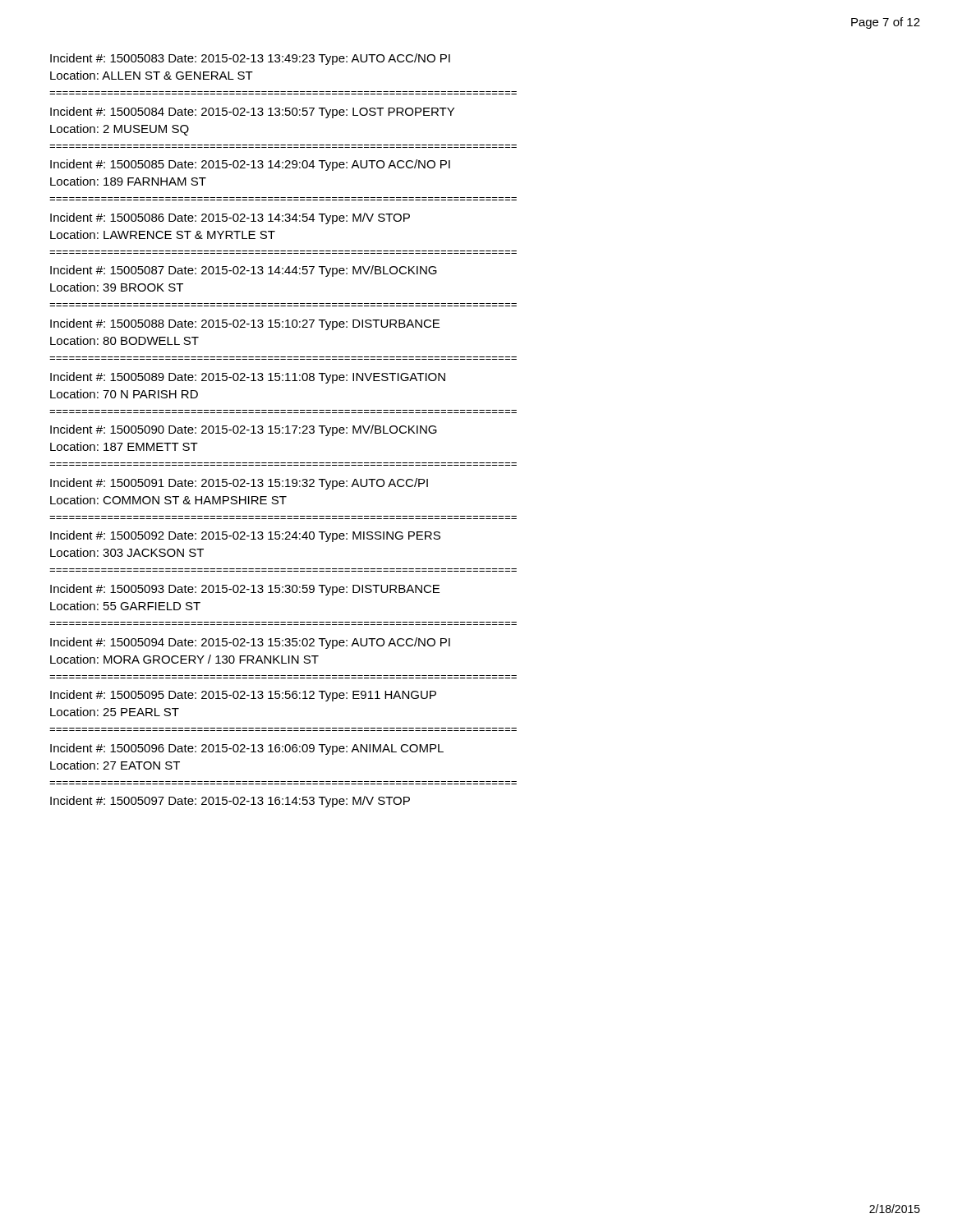Viewport: 953px width, 1232px height.
Task: Point to the block starting "Incident #: 15005091"
Action: [239, 484]
